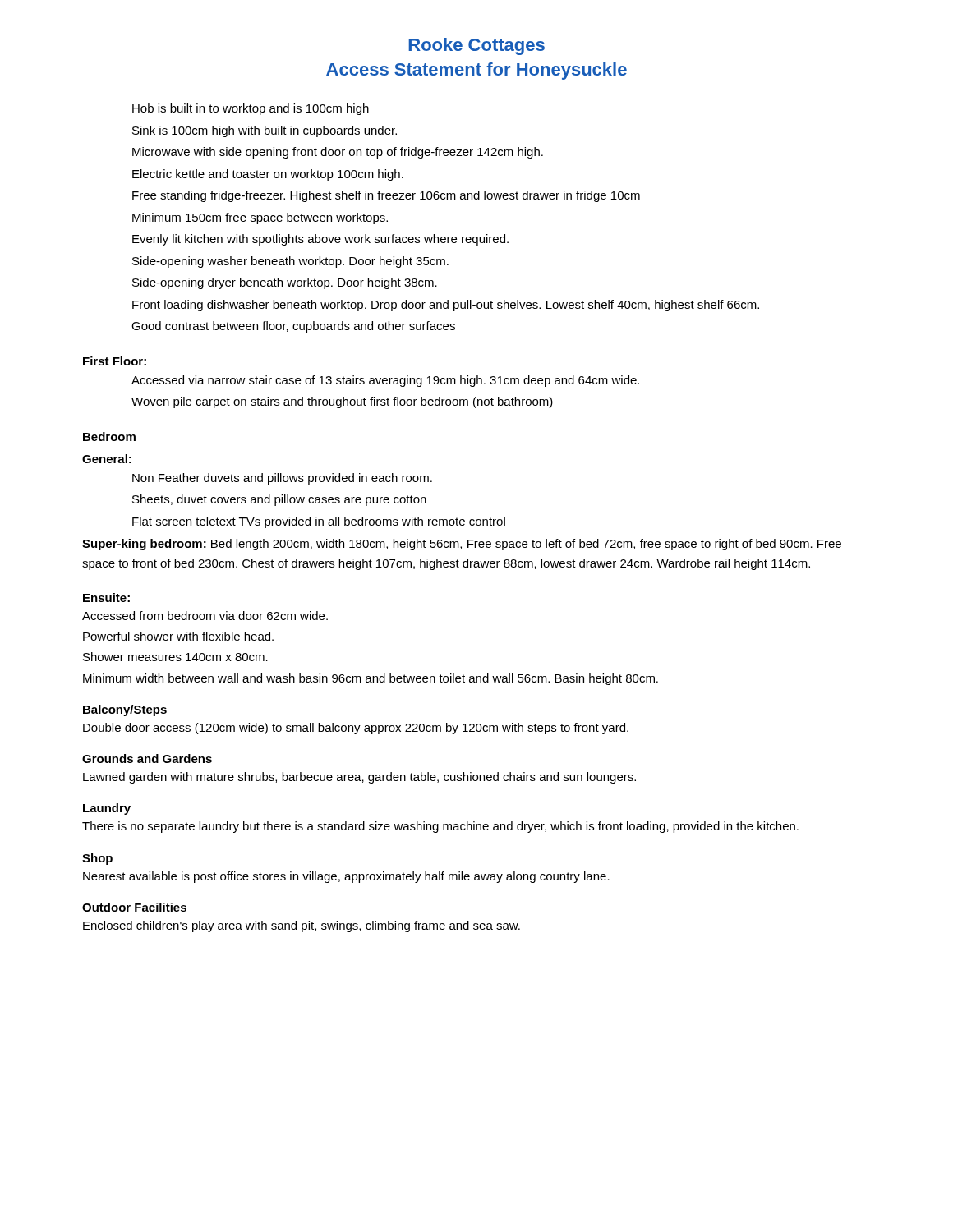Point to the text starting "Minimum width between wall and wash"
953x1232 pixels.
pos(371,678)
